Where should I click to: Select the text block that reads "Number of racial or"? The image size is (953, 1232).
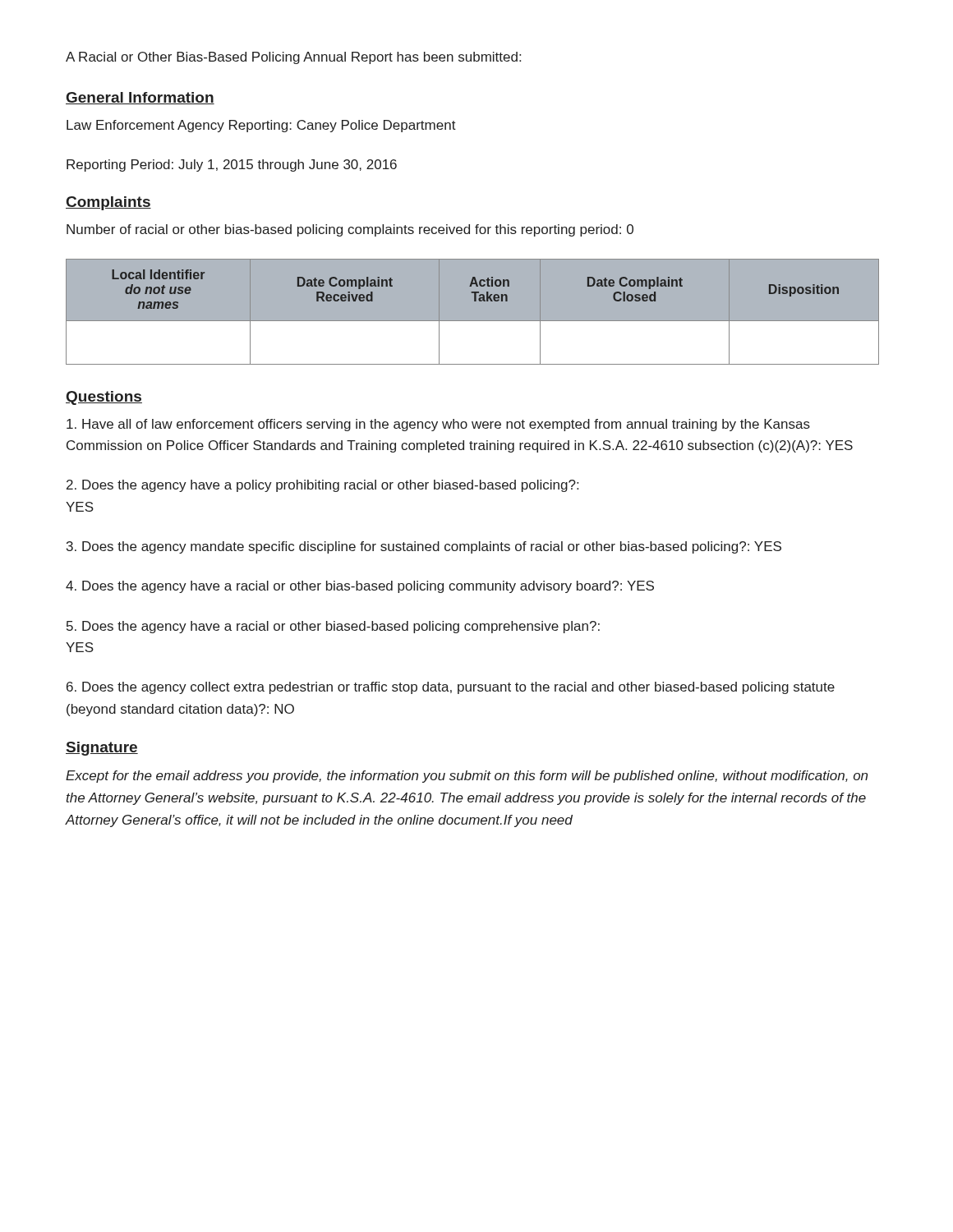pos(350,230)
